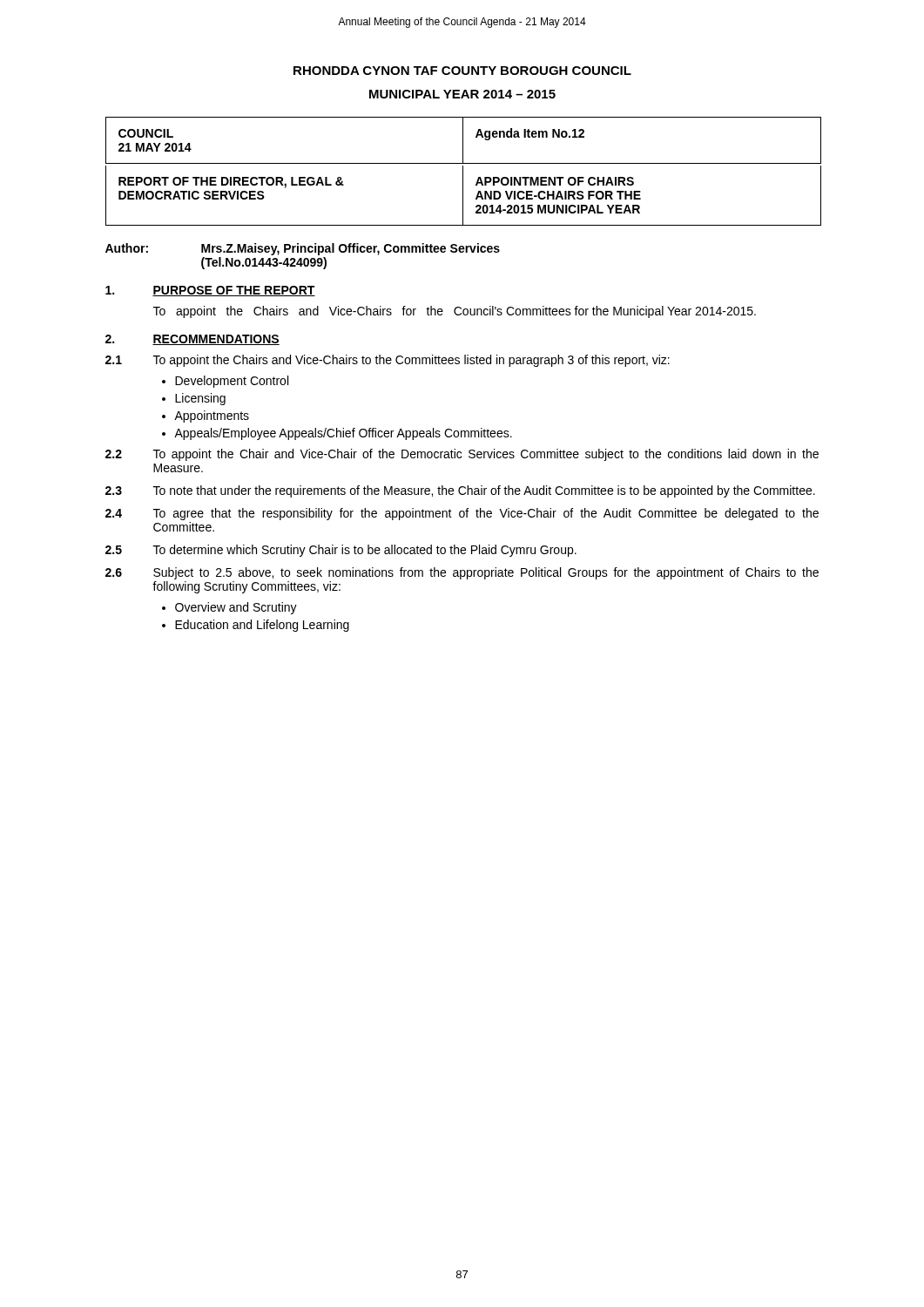Locate the list item containing "Development Control"

tap(232, 381)
